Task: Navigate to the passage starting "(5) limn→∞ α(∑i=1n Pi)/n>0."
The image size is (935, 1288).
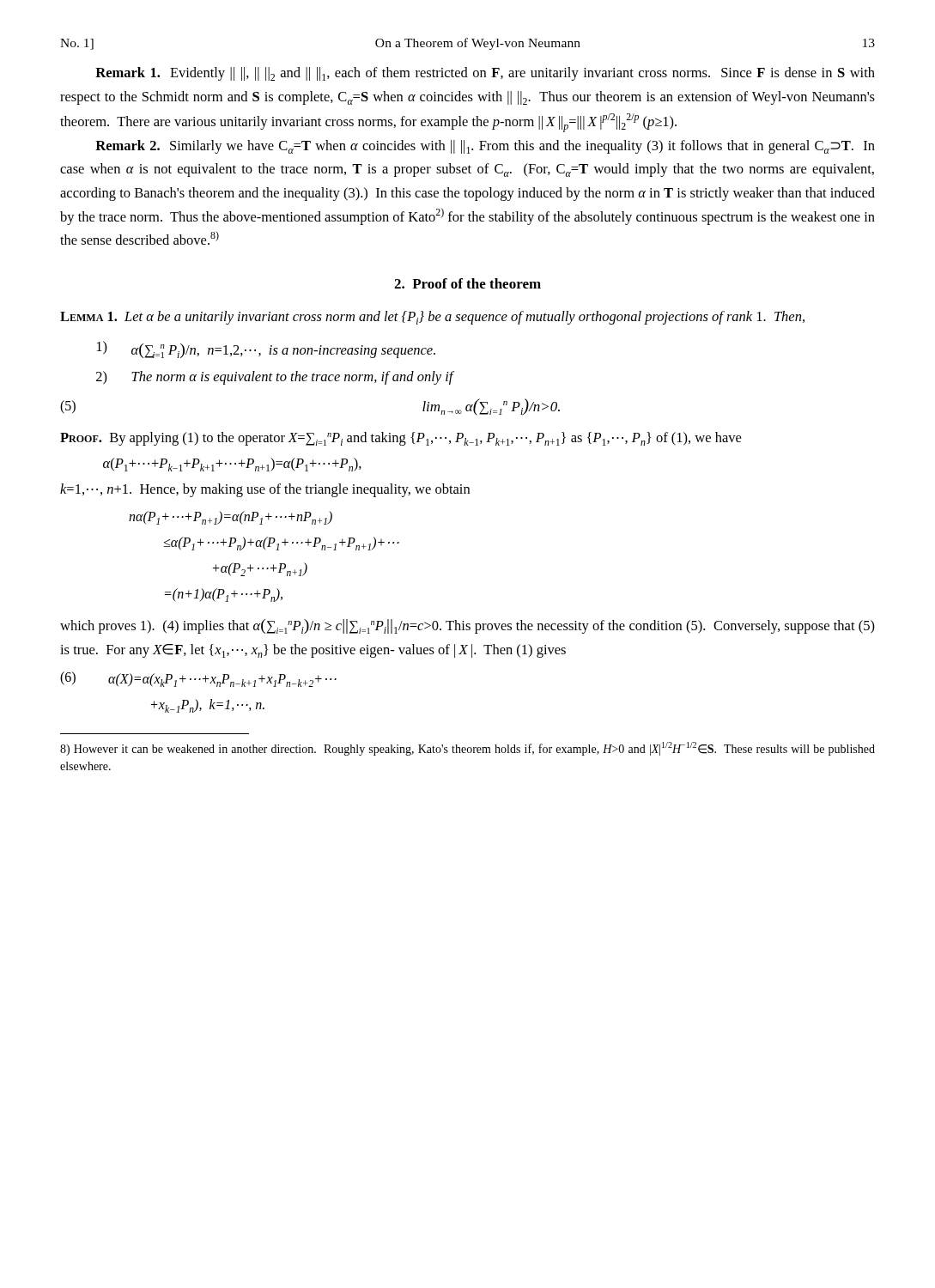Action: (x=468, y=406)
